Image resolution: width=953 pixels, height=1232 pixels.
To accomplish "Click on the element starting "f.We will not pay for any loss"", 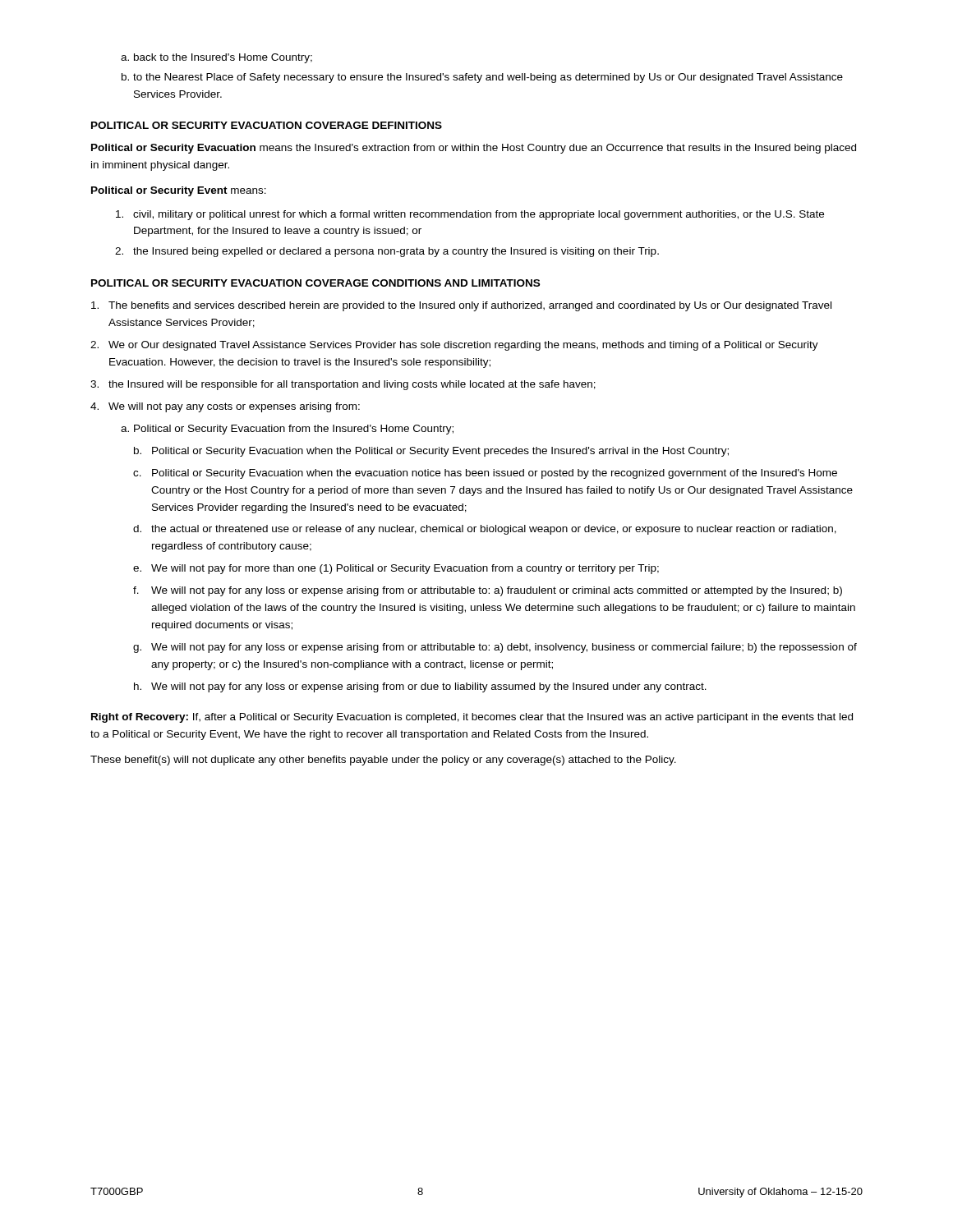I will 498,608.
